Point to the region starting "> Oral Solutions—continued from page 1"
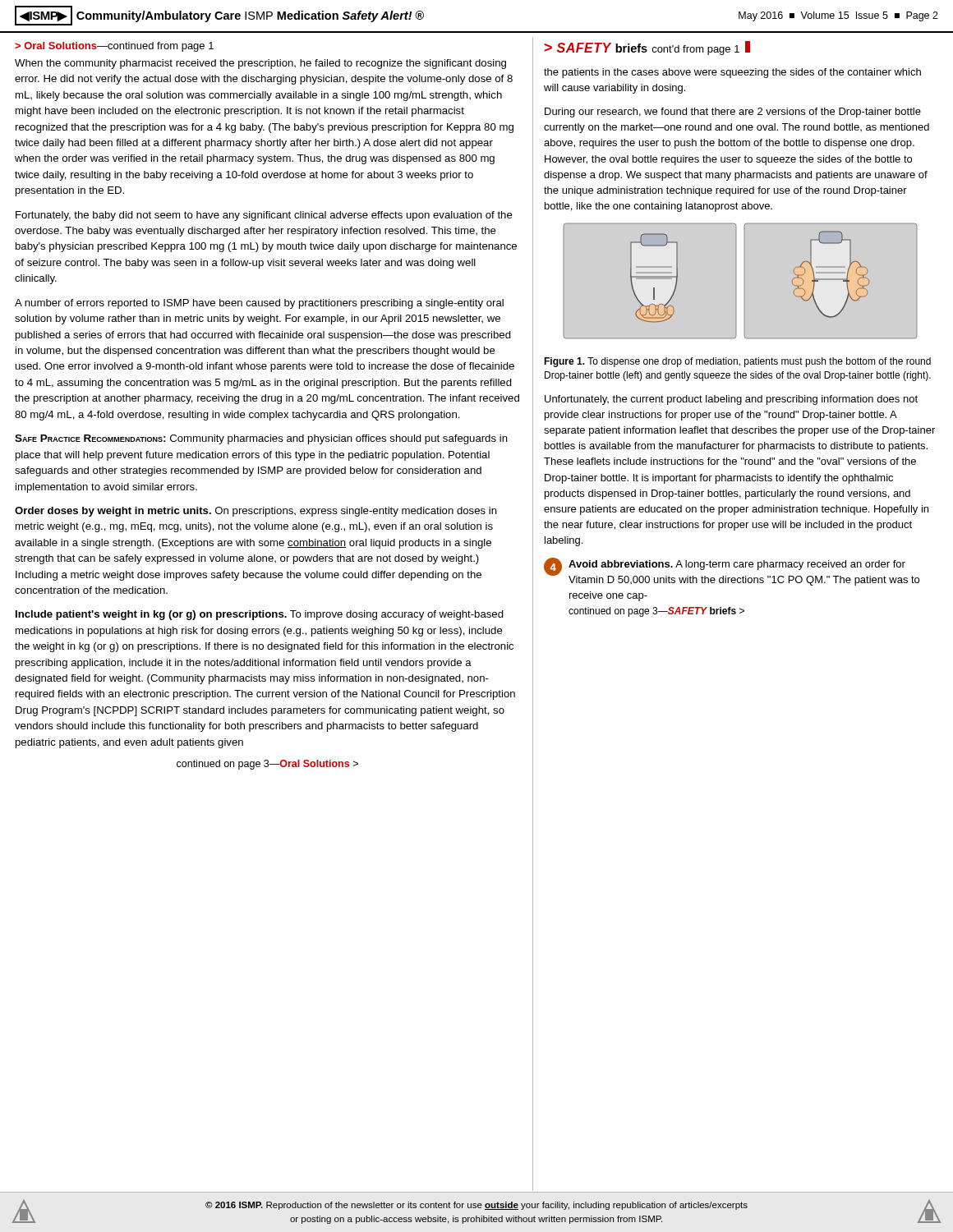 coord(114,46)
